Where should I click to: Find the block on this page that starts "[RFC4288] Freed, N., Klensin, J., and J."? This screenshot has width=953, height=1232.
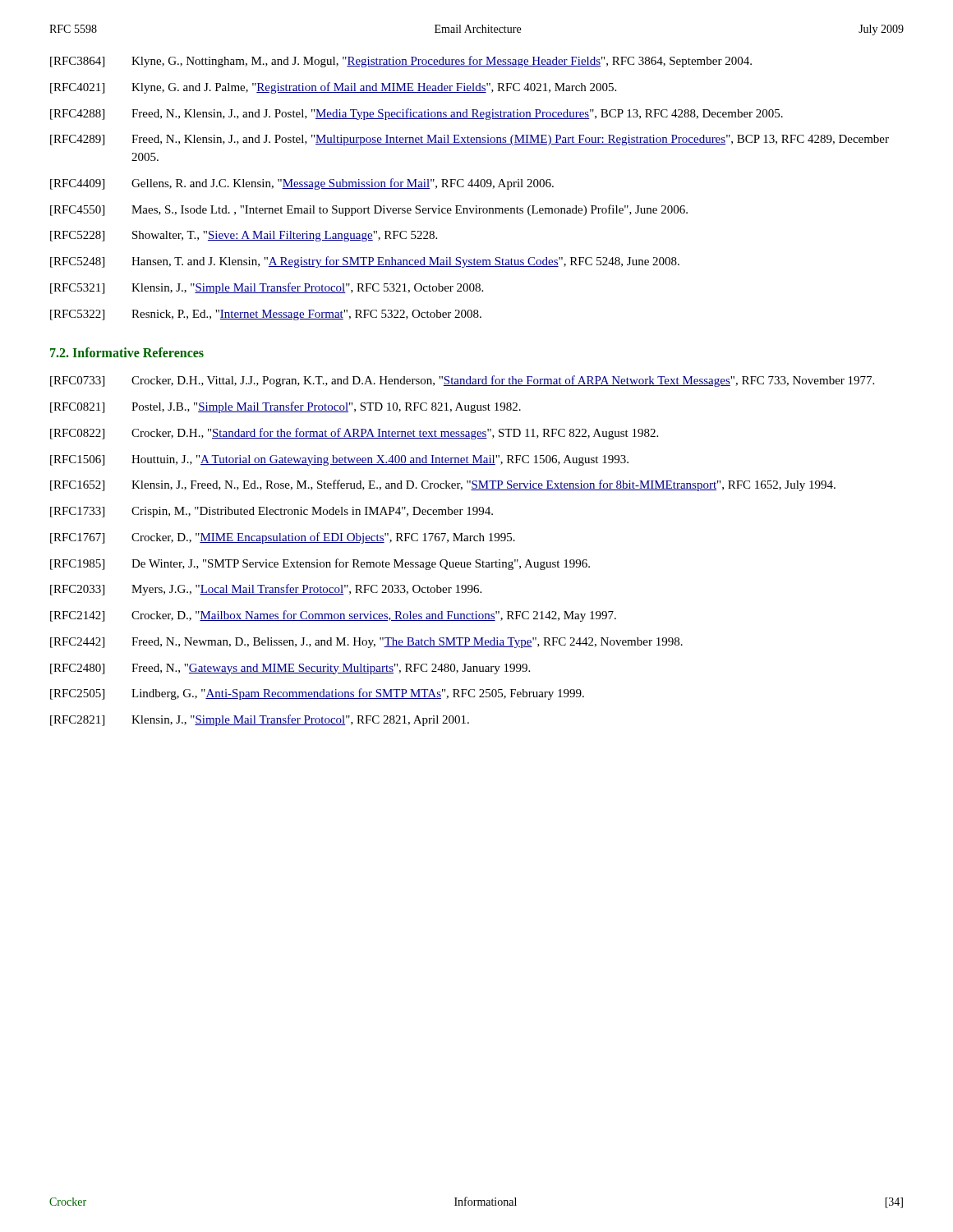pyautogui.click(x=476, y=114)
